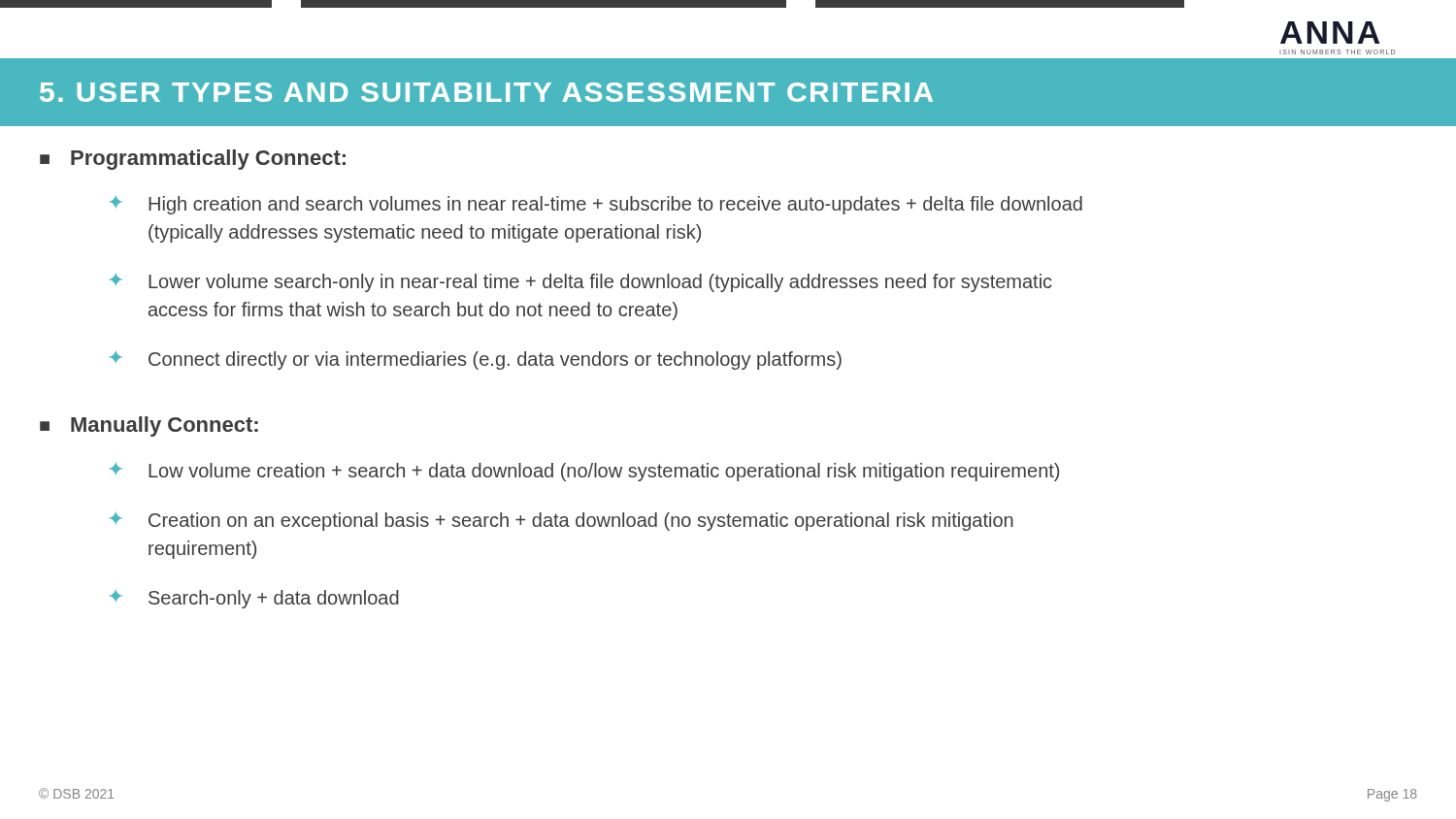Navigate to the text starting "✦ Lower volume search-only"

579,296
